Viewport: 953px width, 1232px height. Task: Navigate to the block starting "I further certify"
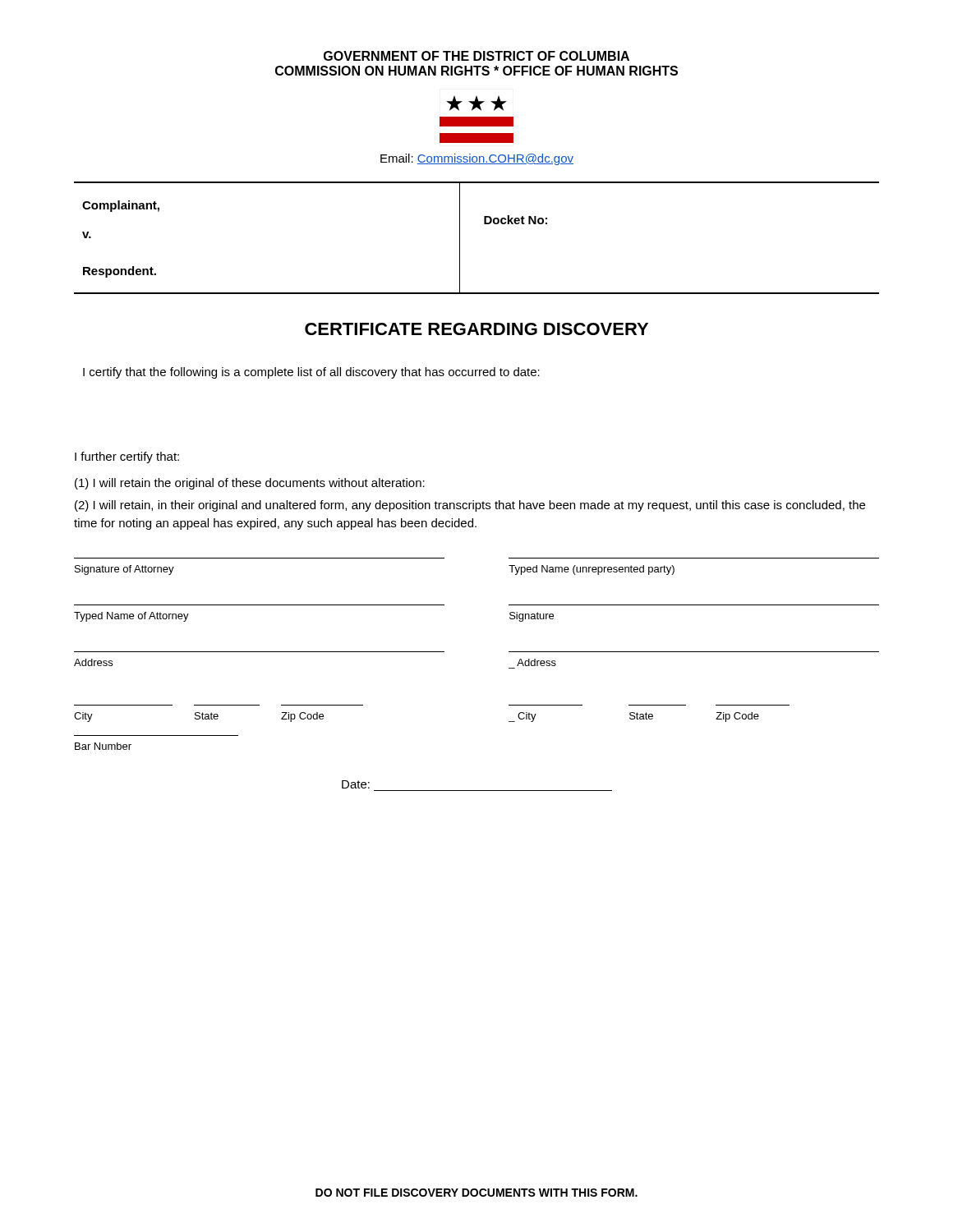[127, 456]
